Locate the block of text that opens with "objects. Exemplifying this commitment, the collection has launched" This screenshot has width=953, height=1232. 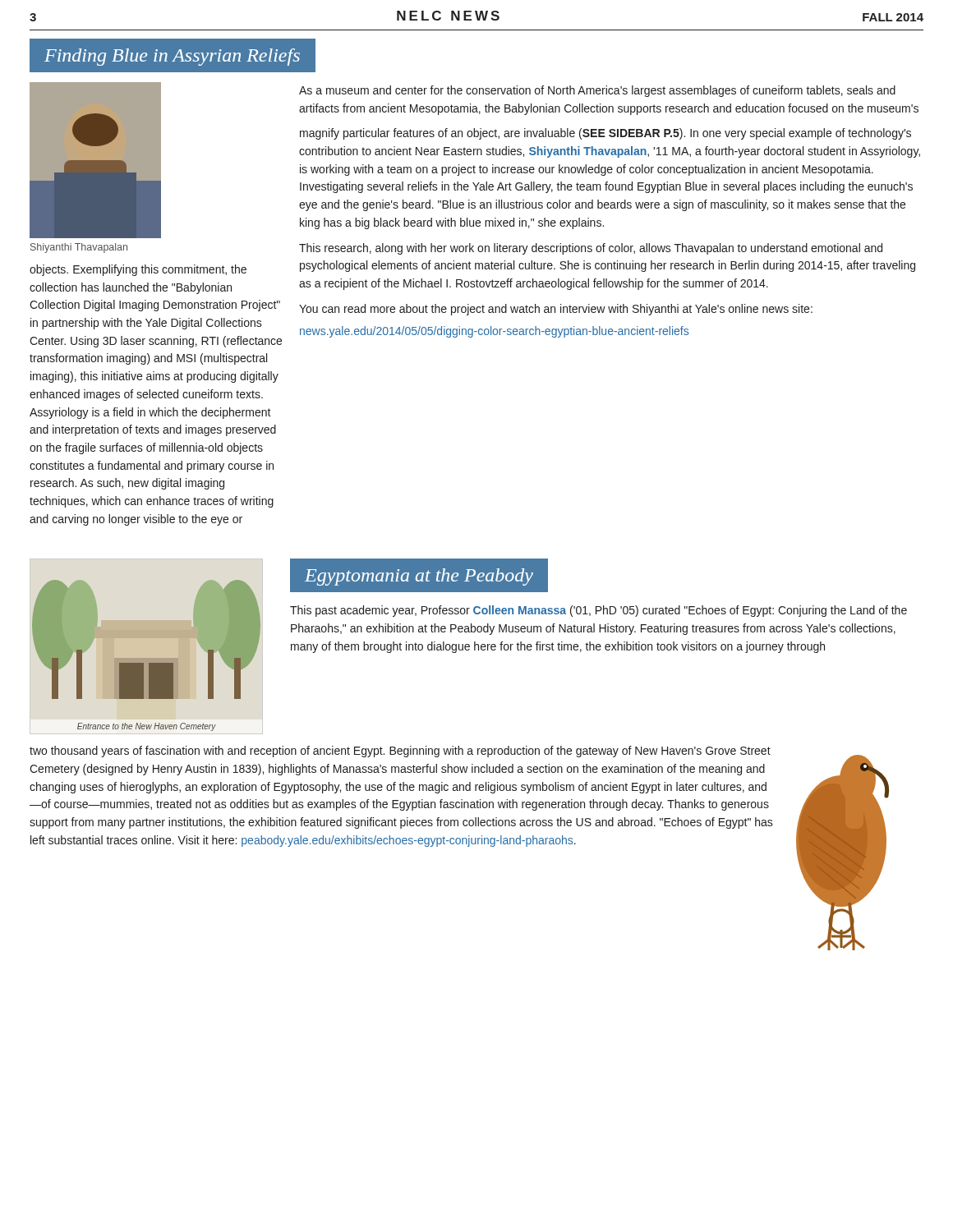[157, 395]
